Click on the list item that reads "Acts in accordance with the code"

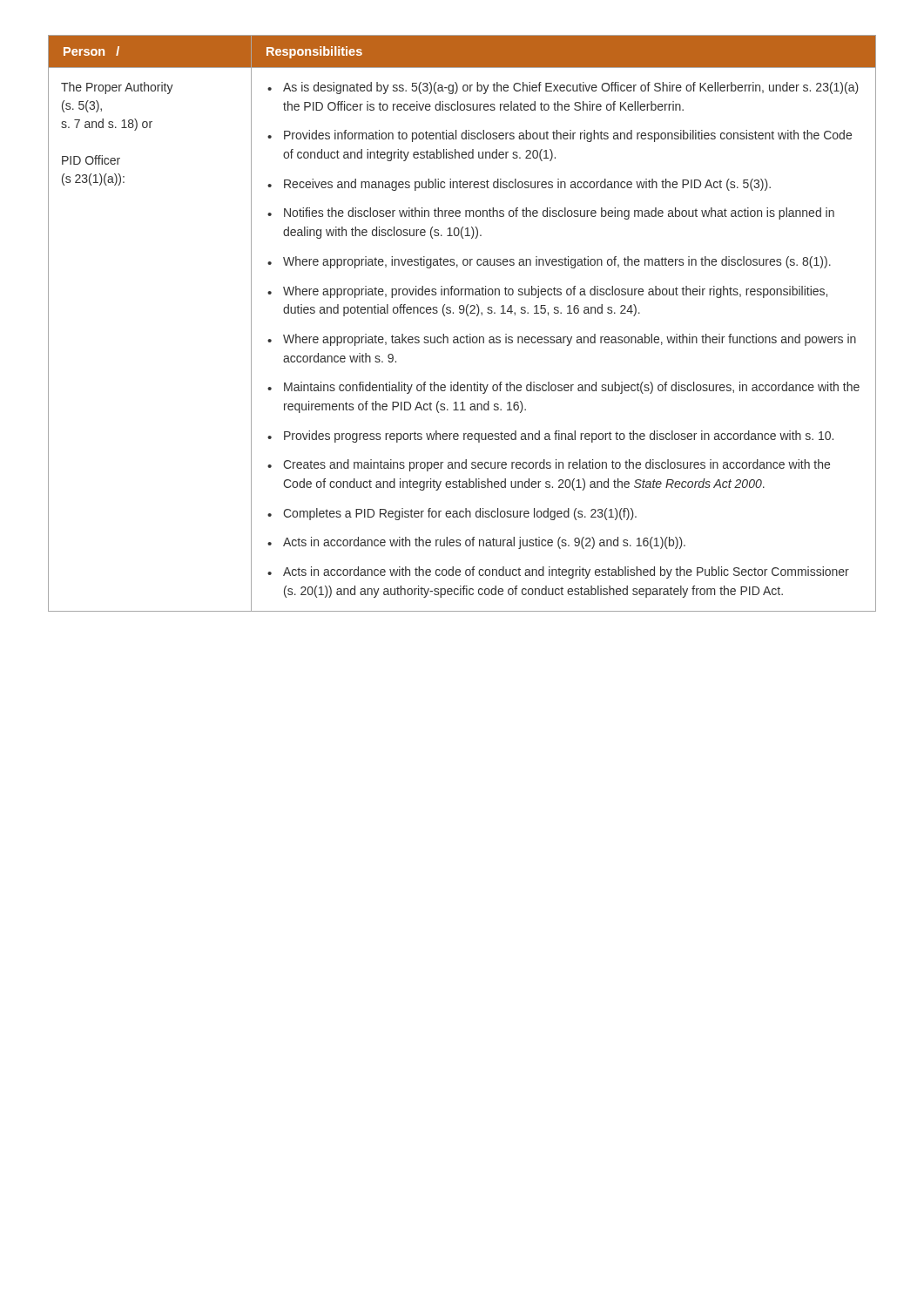point(566,581)
